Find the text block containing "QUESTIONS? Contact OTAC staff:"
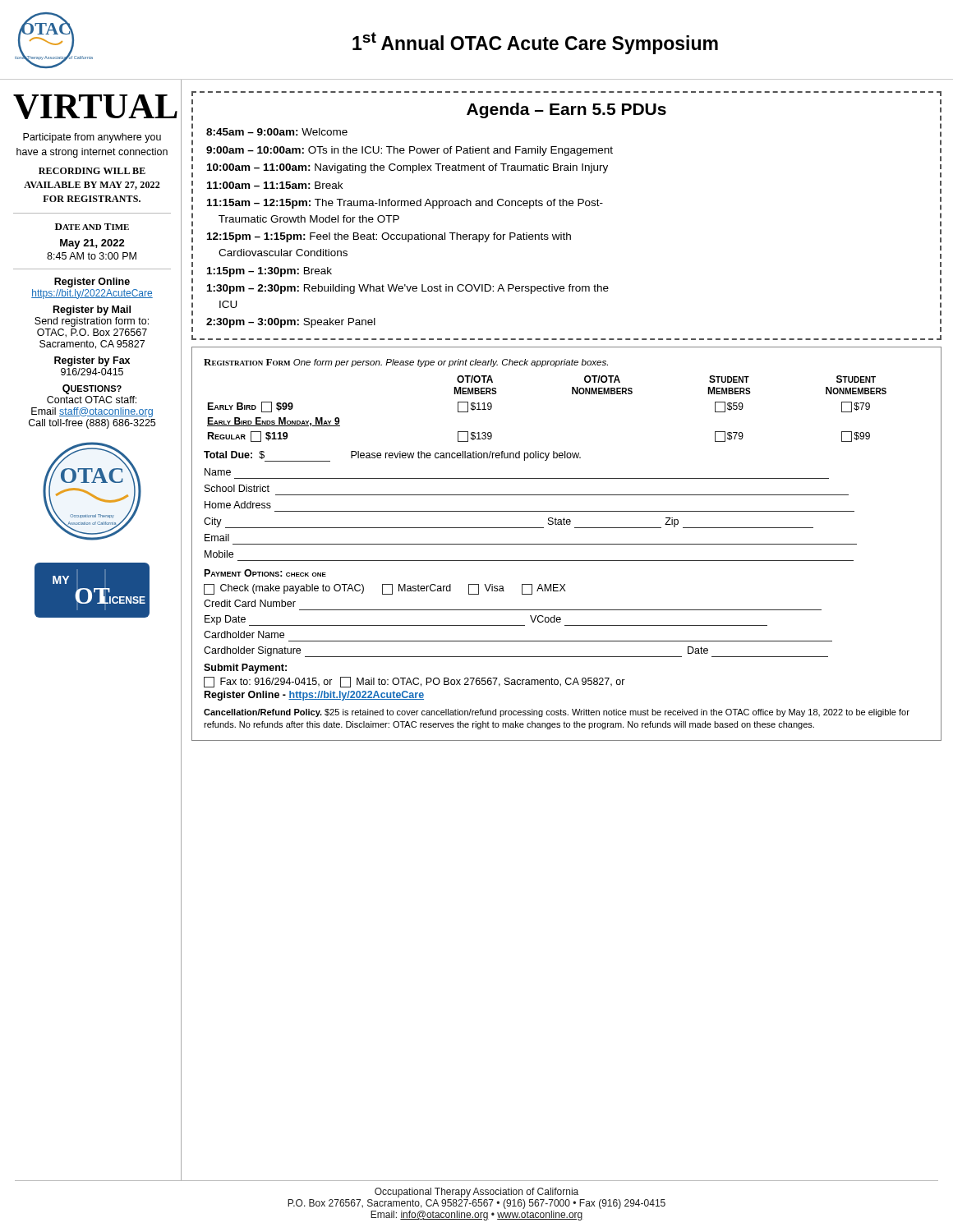This screenshot has width=953, height=1232. pyautogui.click(x=92, y=405)
